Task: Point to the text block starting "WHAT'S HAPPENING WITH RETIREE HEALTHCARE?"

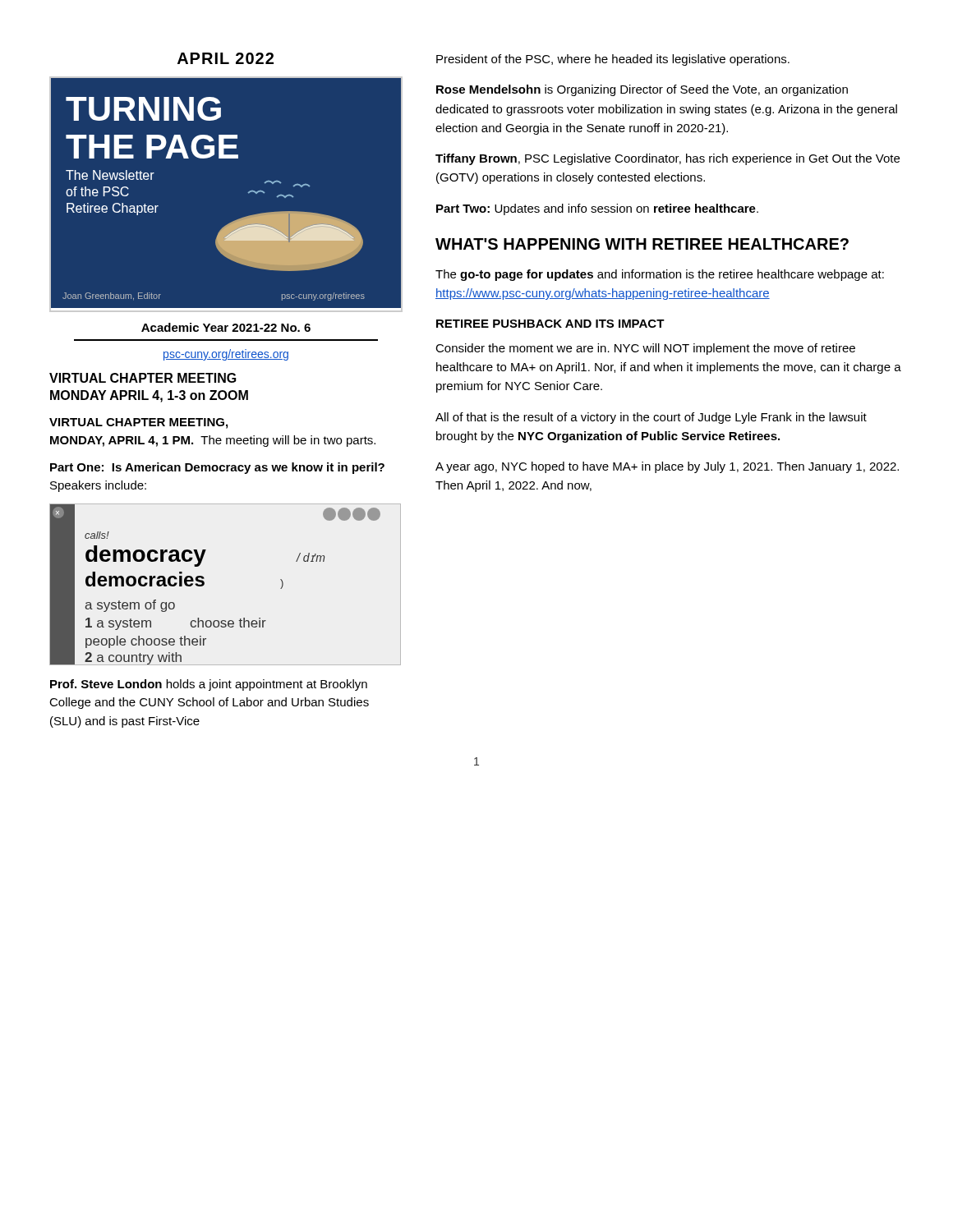Action: tap(642, 244)
